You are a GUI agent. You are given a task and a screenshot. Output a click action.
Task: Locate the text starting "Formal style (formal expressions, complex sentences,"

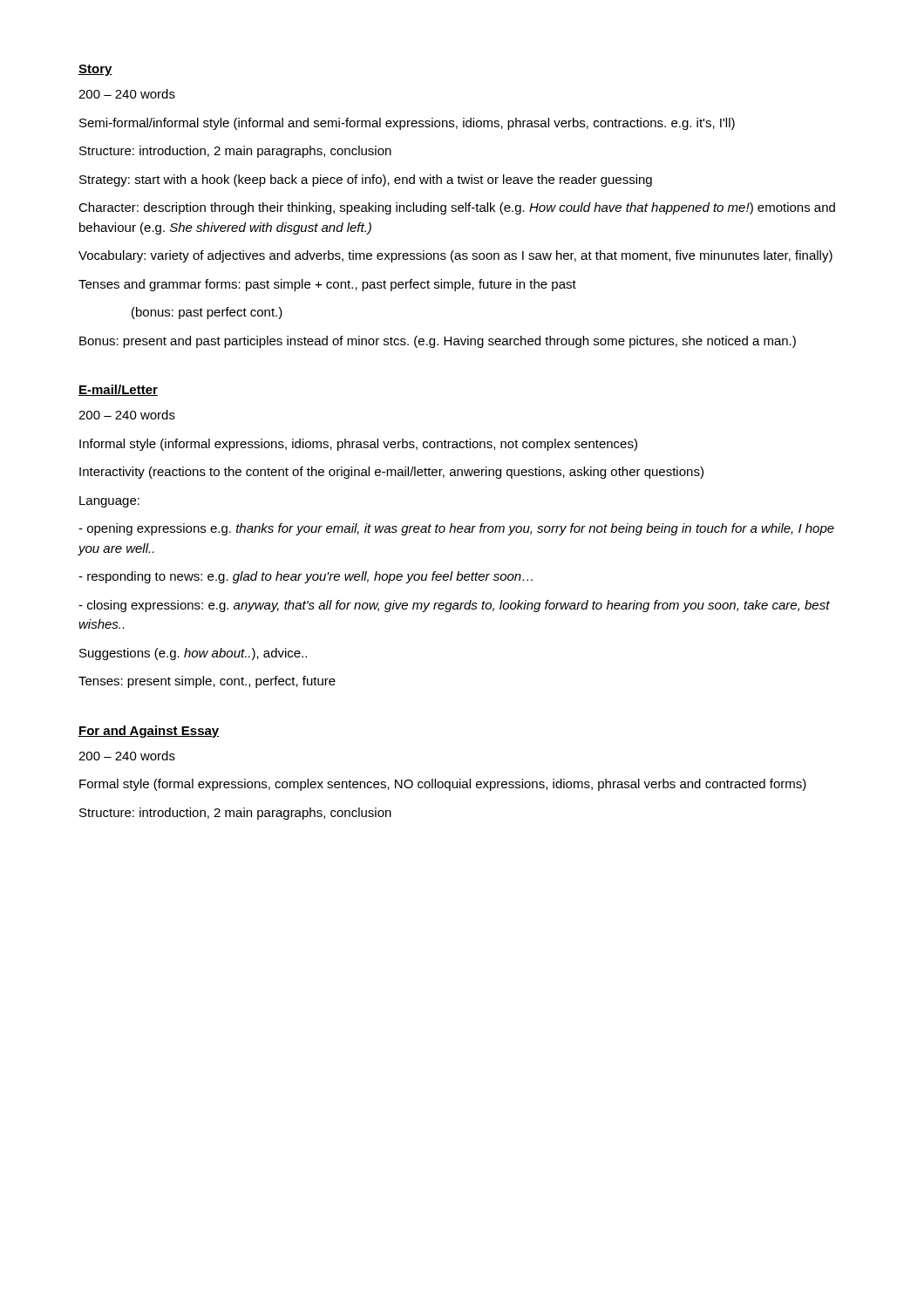click(x=443, y=783)
